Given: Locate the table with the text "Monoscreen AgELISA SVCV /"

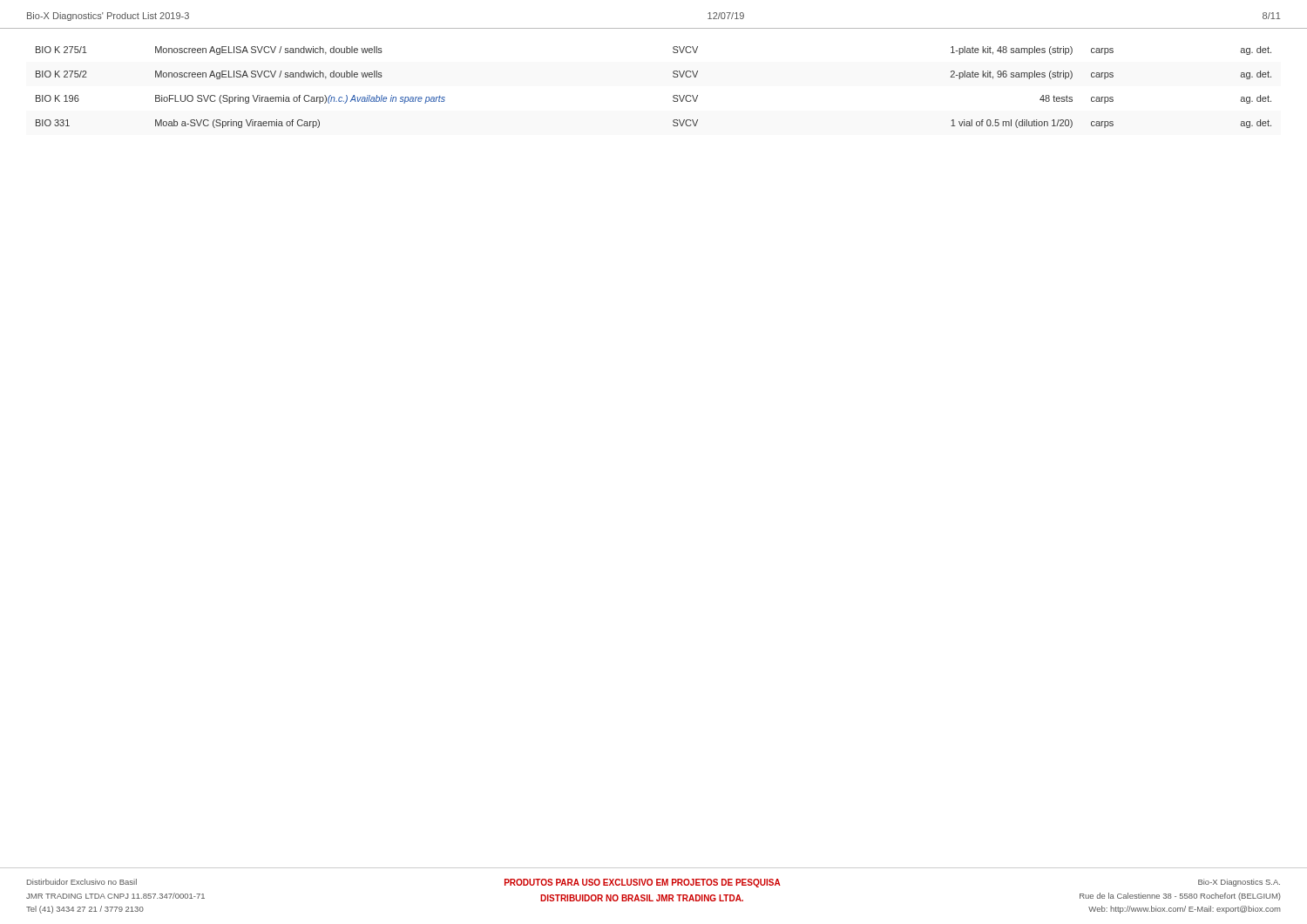Looking at the screenshot, I should pyautogui.click(x=654, y=86).
